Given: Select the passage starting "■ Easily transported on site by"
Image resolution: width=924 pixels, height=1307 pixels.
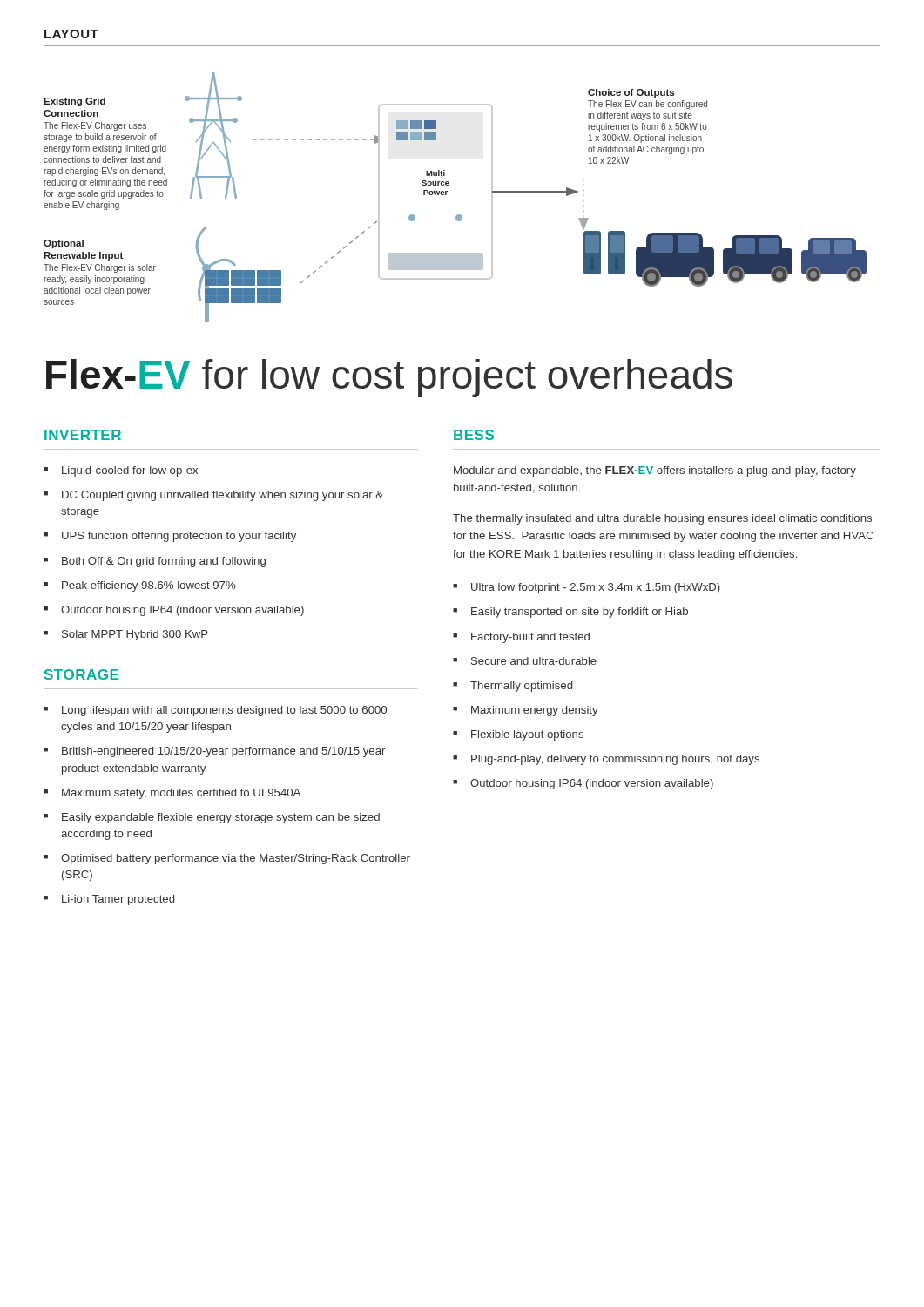Looking at the screenshot, I should (x=571, y=612).
